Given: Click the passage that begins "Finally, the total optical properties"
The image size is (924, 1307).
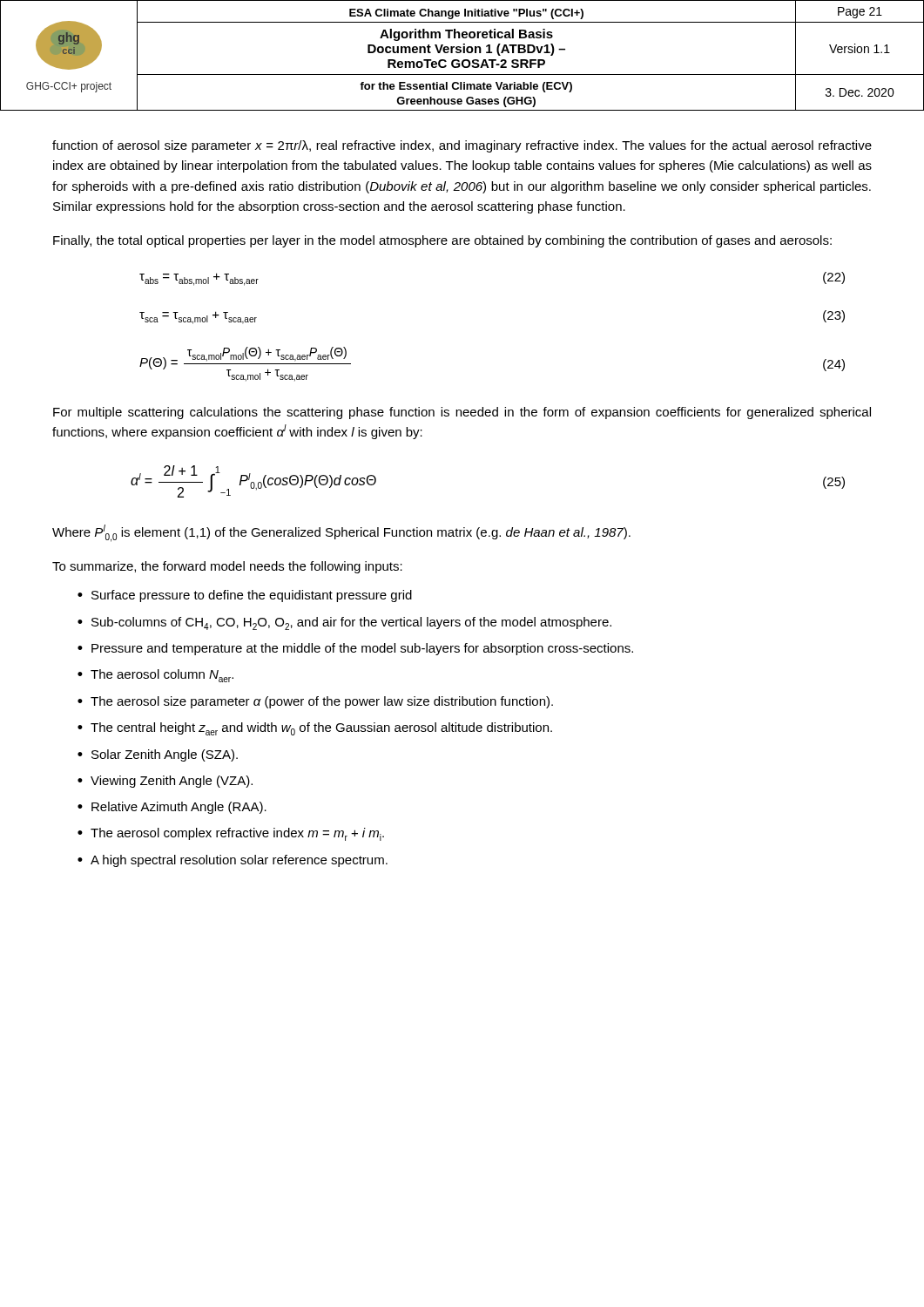Looking at the screenshot, I should coord(442,240).
